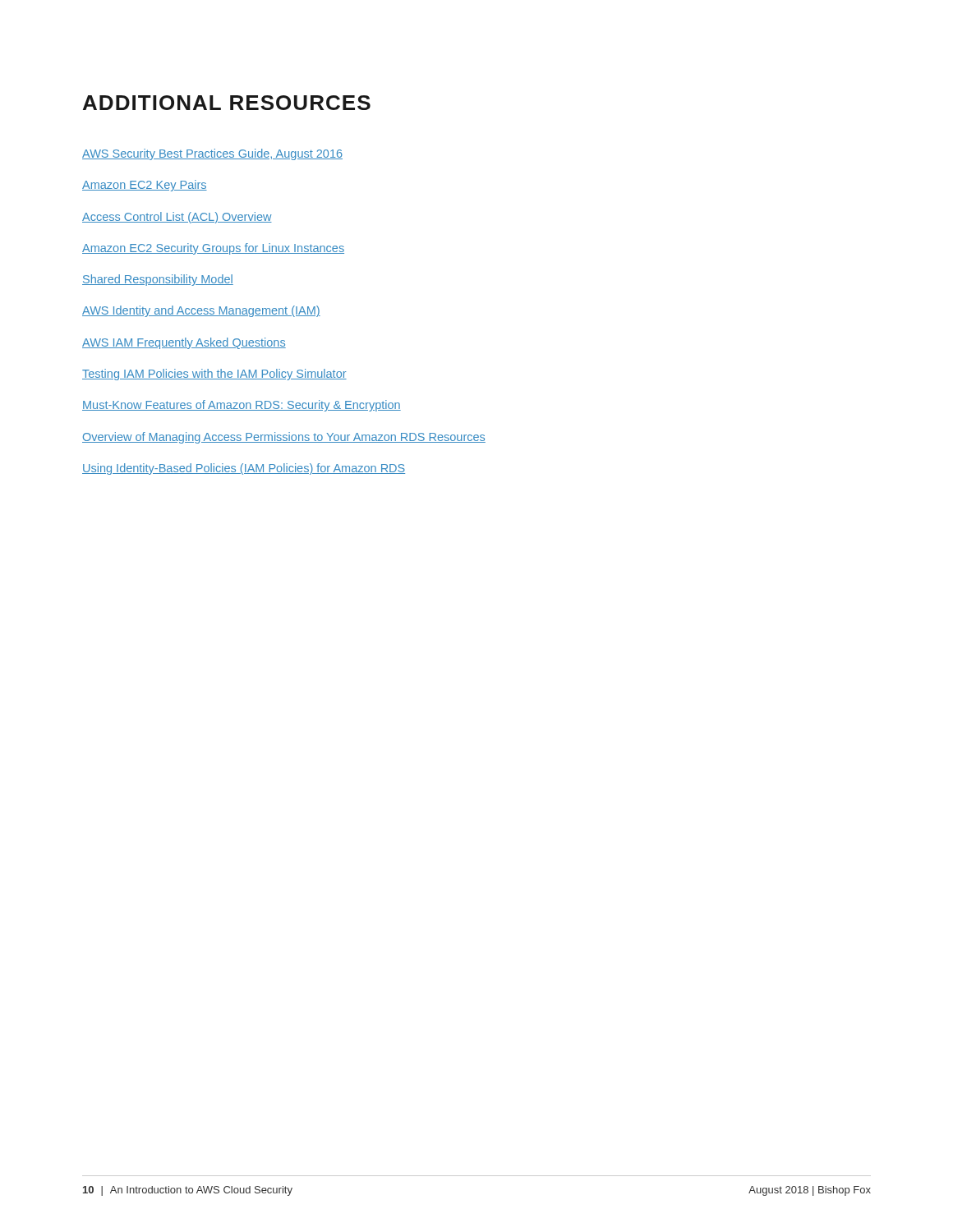Locate the region starting "AWS Identity and"

tap(201, 311)
